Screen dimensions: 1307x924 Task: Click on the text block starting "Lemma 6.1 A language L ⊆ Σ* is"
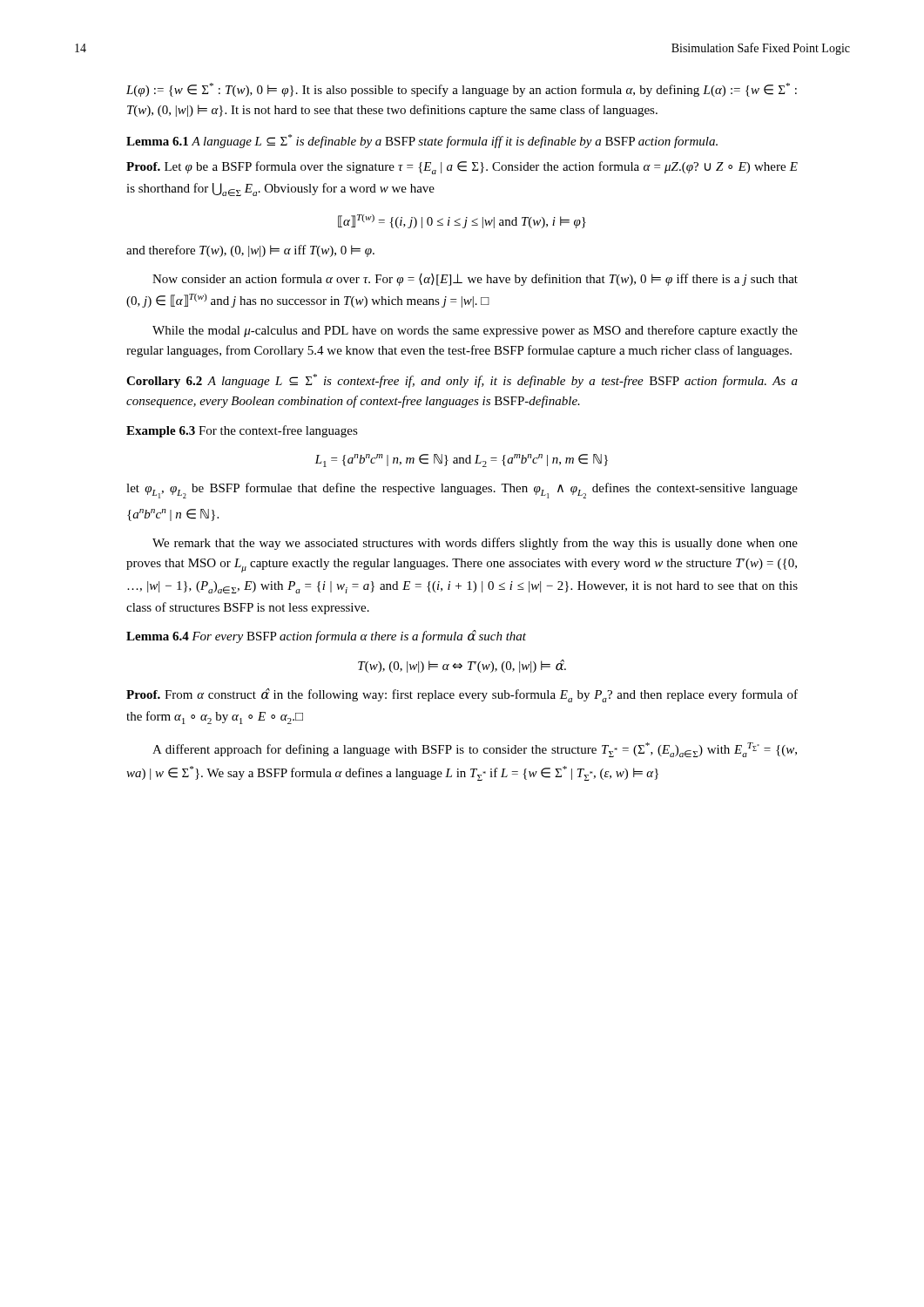(x=422, y=139)
